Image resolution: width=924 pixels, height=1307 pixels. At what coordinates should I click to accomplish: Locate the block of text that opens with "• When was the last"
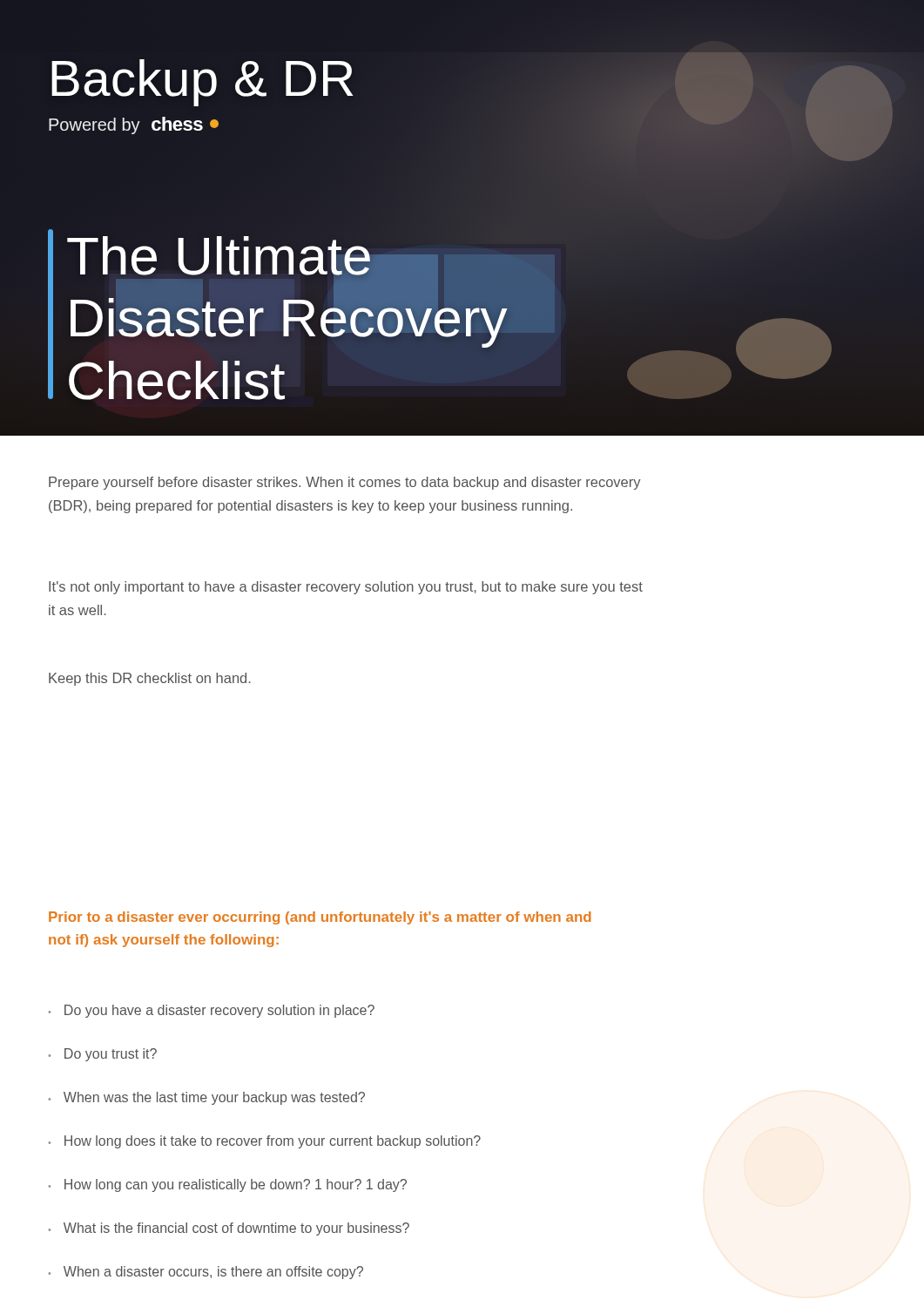click(207, 1098)
